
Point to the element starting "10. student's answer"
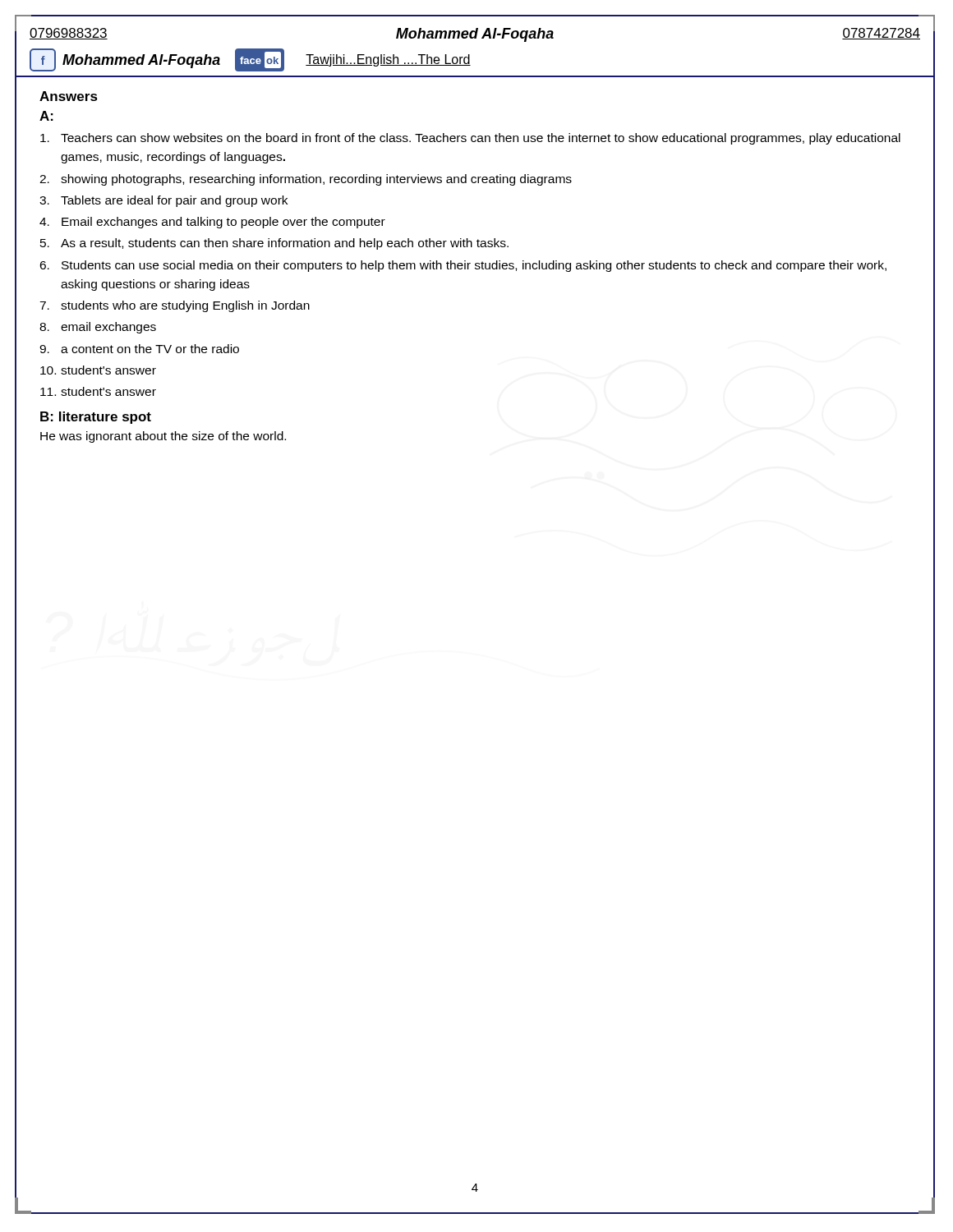pos(98,370)
